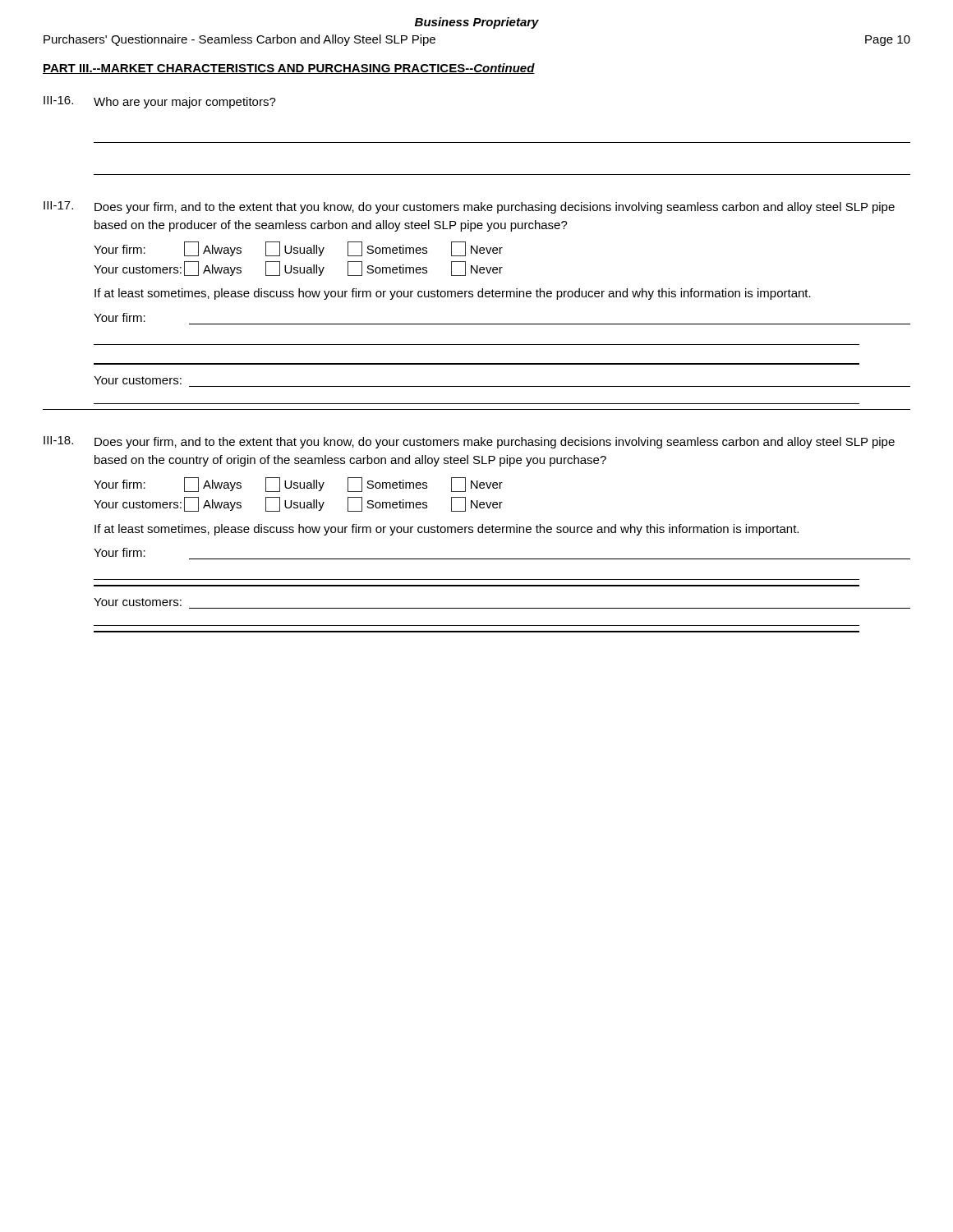Point to the passage starting "III-18. Does your firm, and to the"
Viewport: 953px width, 1232px height.
pos(476,533)
